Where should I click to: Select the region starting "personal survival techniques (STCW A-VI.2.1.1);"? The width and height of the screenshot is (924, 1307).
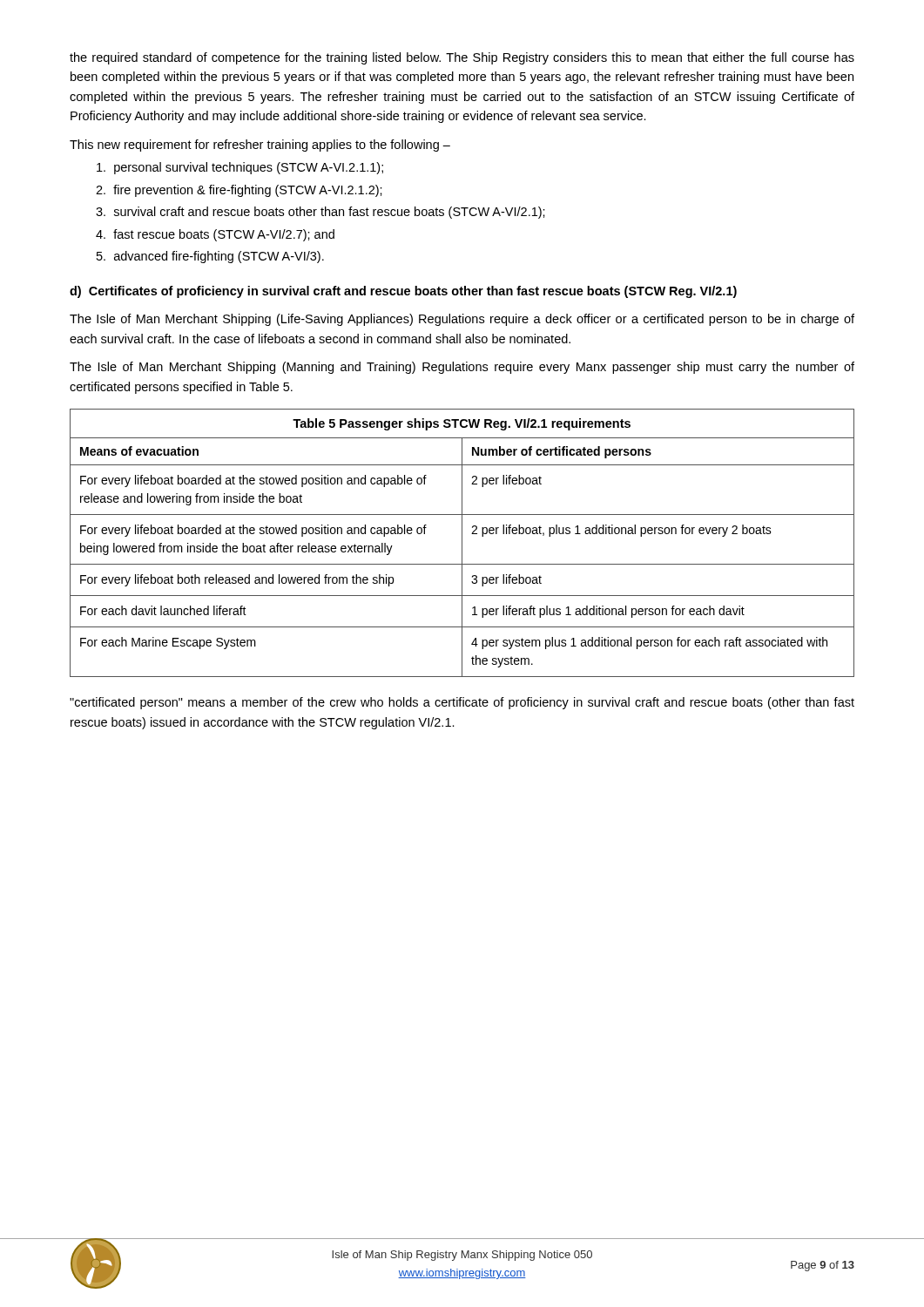240,168
